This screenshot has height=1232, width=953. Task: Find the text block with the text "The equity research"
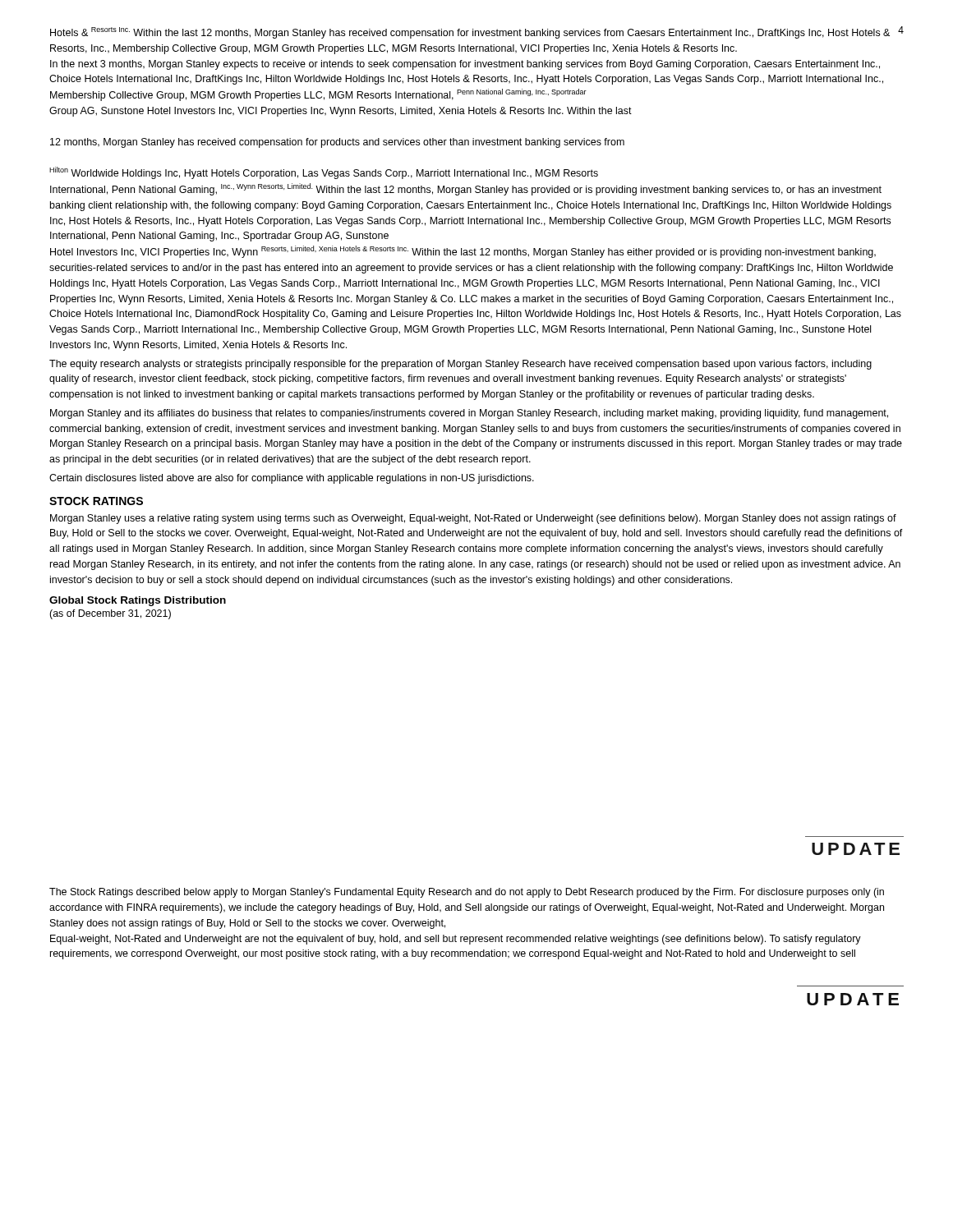[x=461, y=379]
